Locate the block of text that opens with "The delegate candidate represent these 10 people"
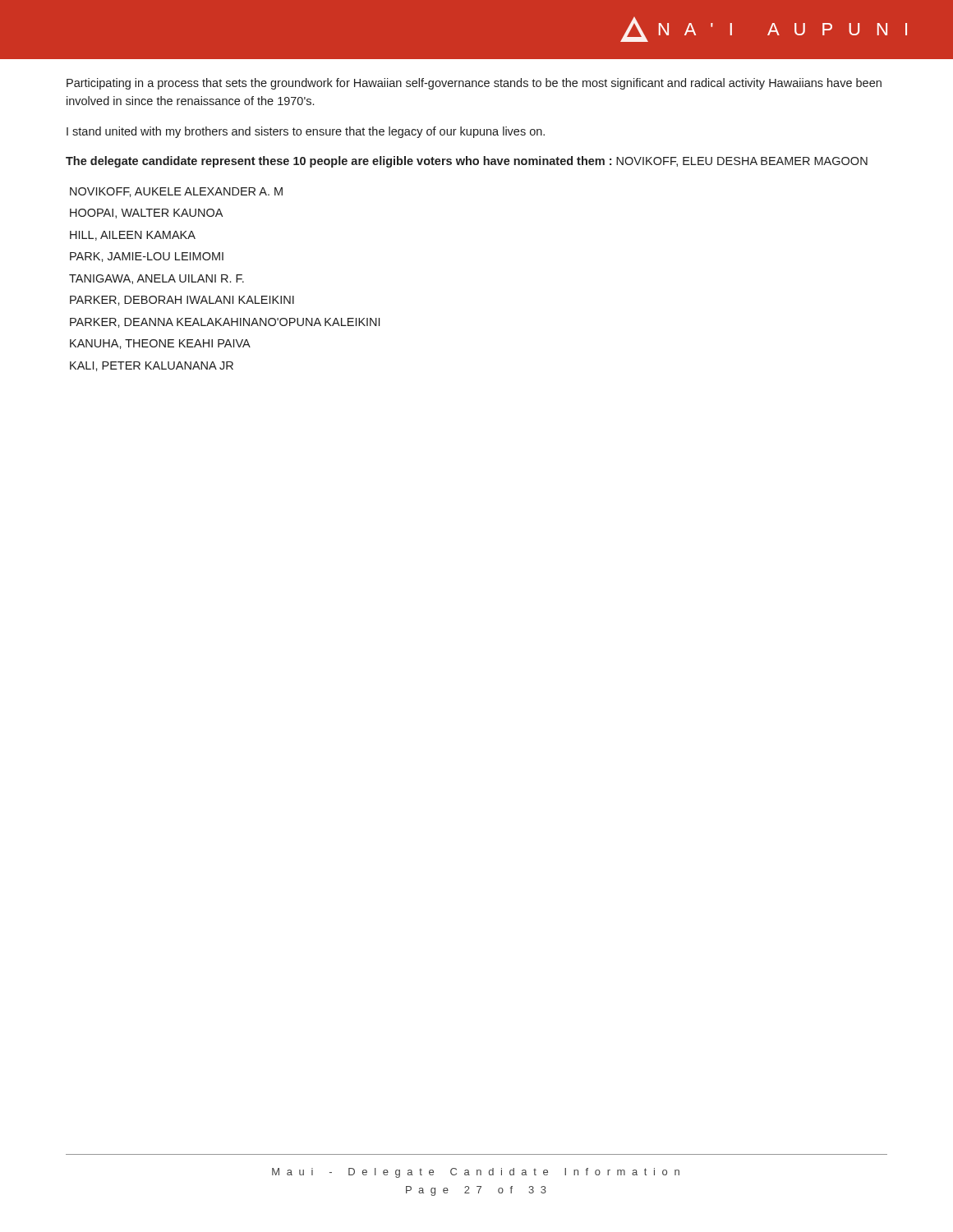953x1232 pixels. (x=467, y=161)
